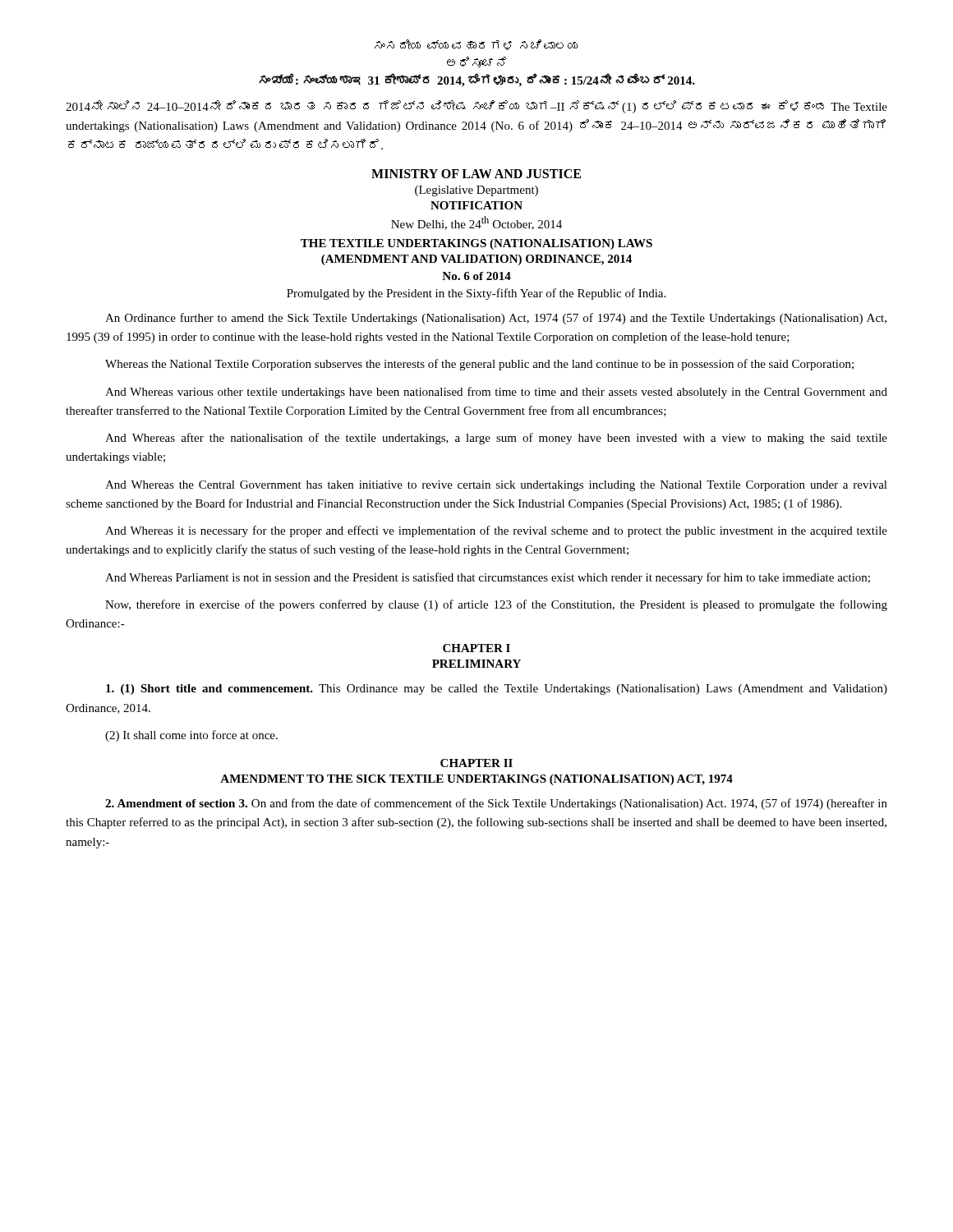Locate the text block starting "2014ನೇ ಸಾಲಿನ 24–10–2014ನೇ"
This screenshot has height=1232, width=953.
[476, 126]
